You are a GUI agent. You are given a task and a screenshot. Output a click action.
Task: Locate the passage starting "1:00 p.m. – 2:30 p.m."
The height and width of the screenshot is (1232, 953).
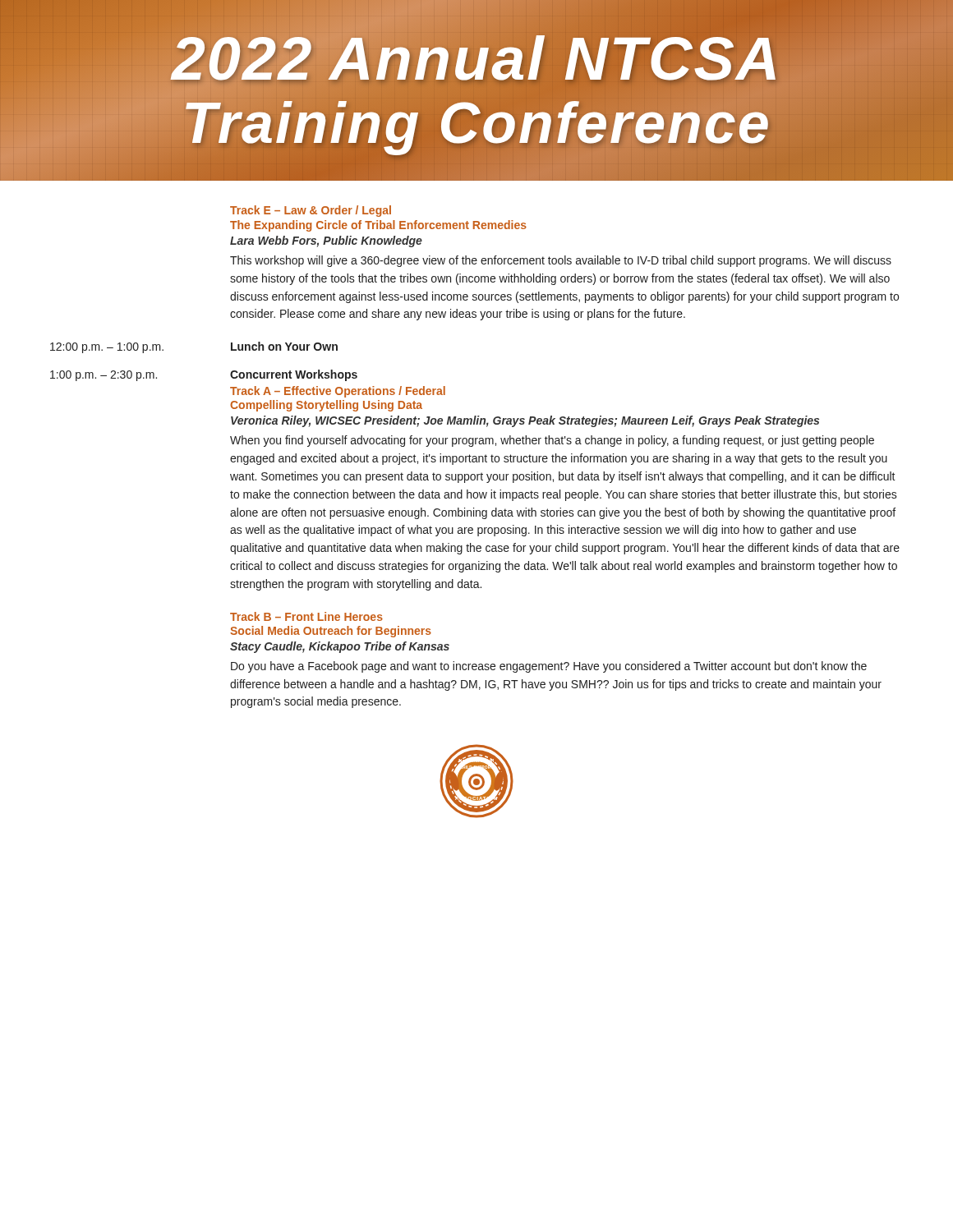click(104, 375)
